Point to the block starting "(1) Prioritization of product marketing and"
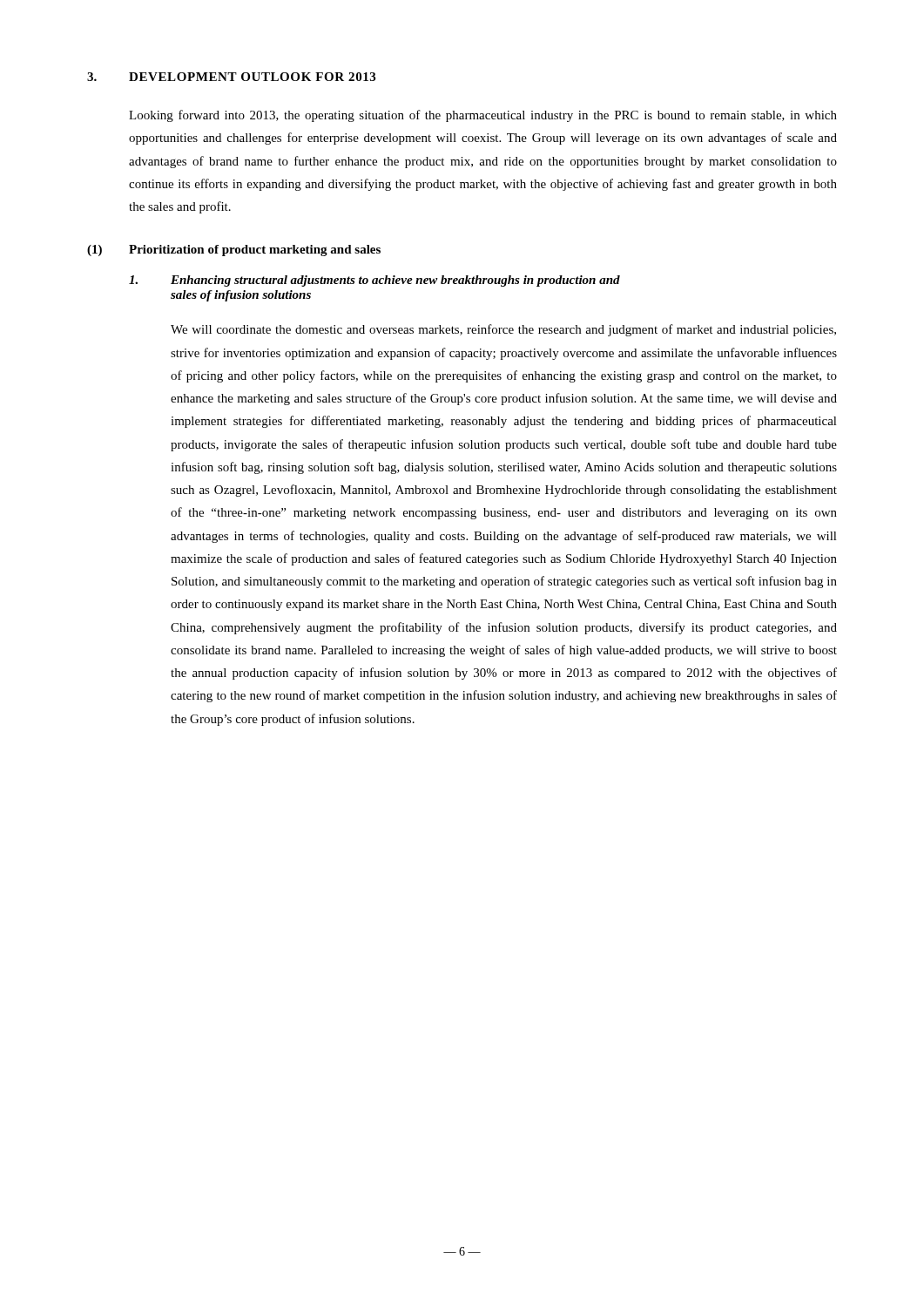This screenshot has height=1307, width=924. (234, 251)
